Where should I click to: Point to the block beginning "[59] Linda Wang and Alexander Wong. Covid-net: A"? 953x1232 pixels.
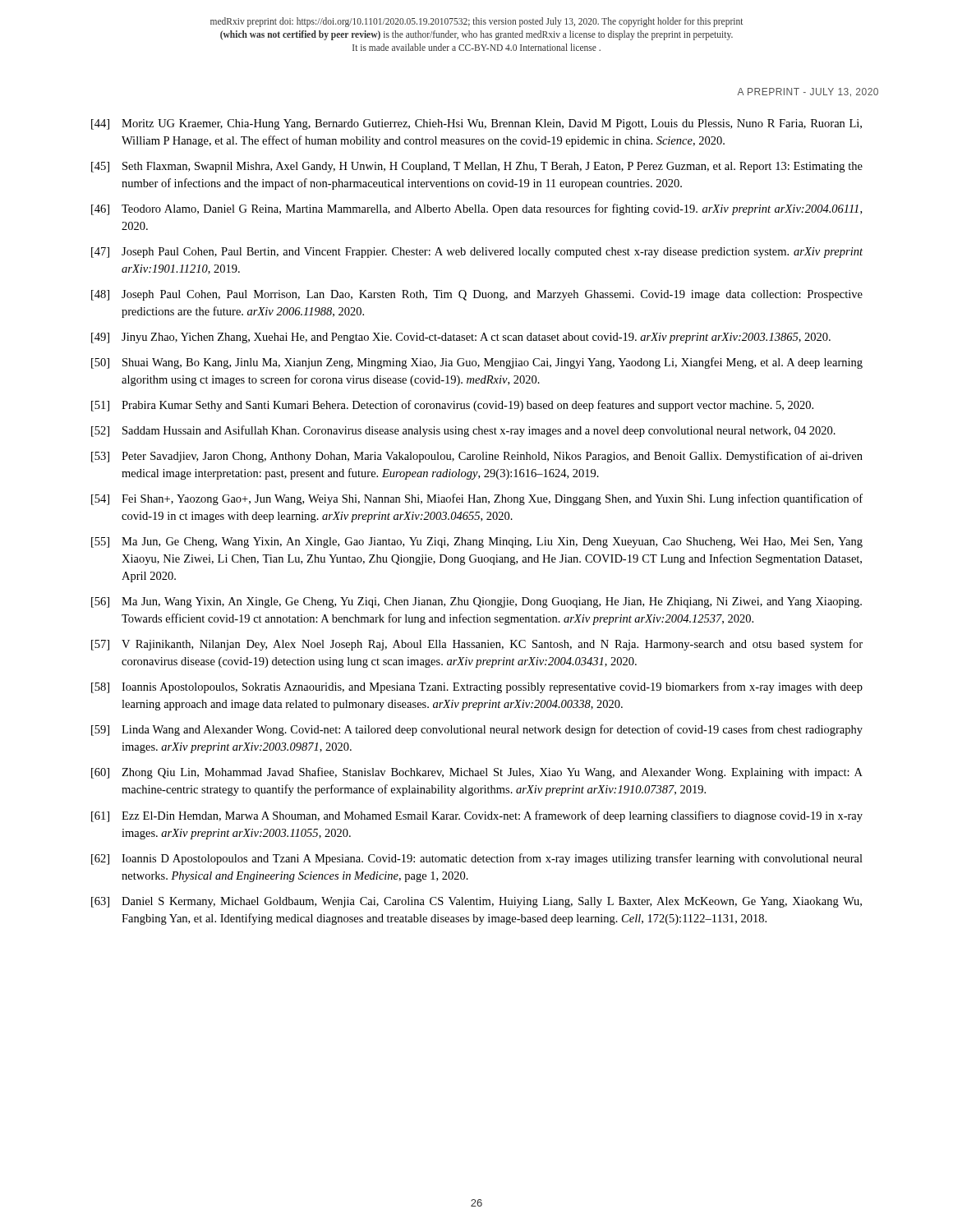pos(476,739)
